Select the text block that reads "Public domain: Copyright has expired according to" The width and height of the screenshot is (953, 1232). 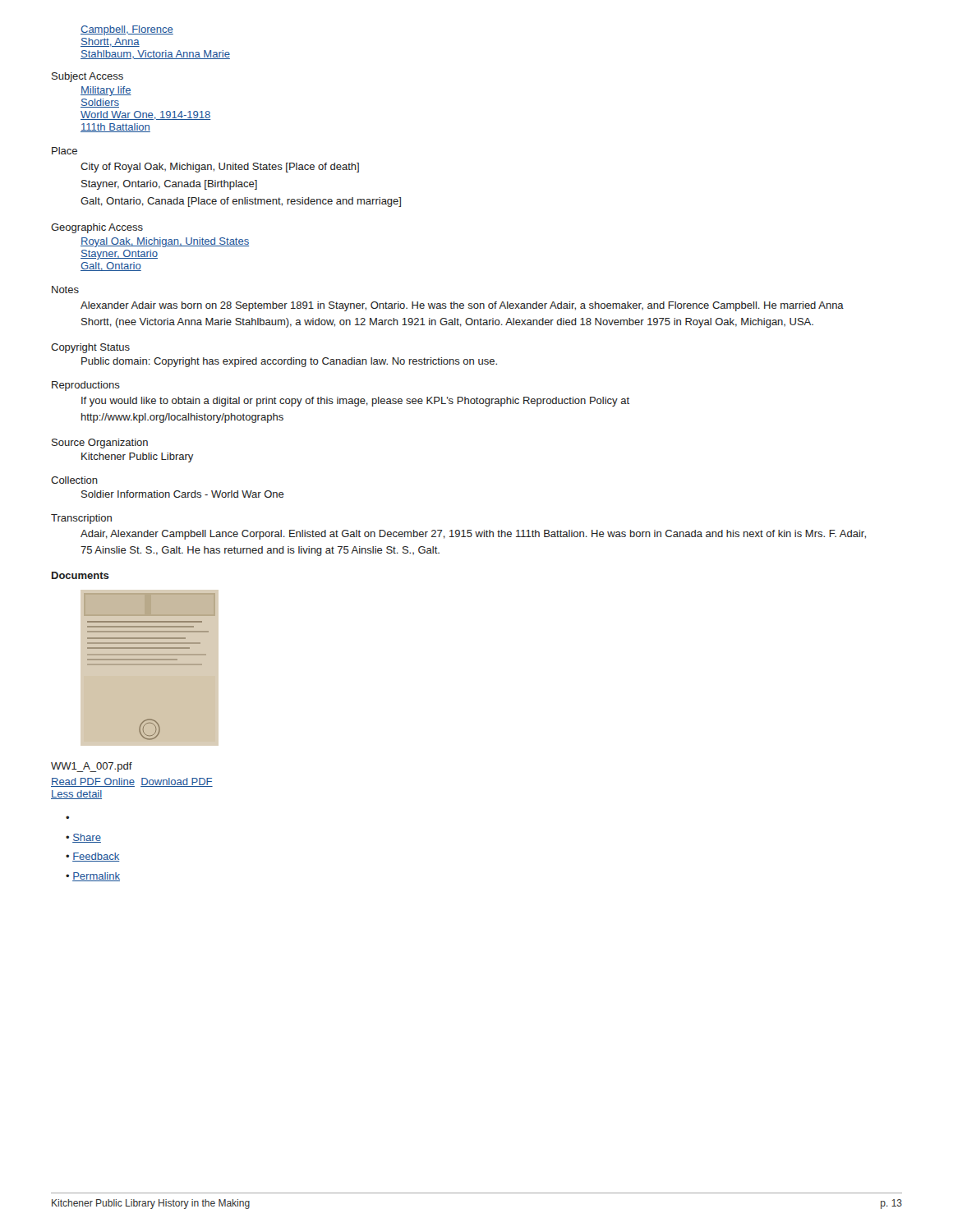coord(289,361)
